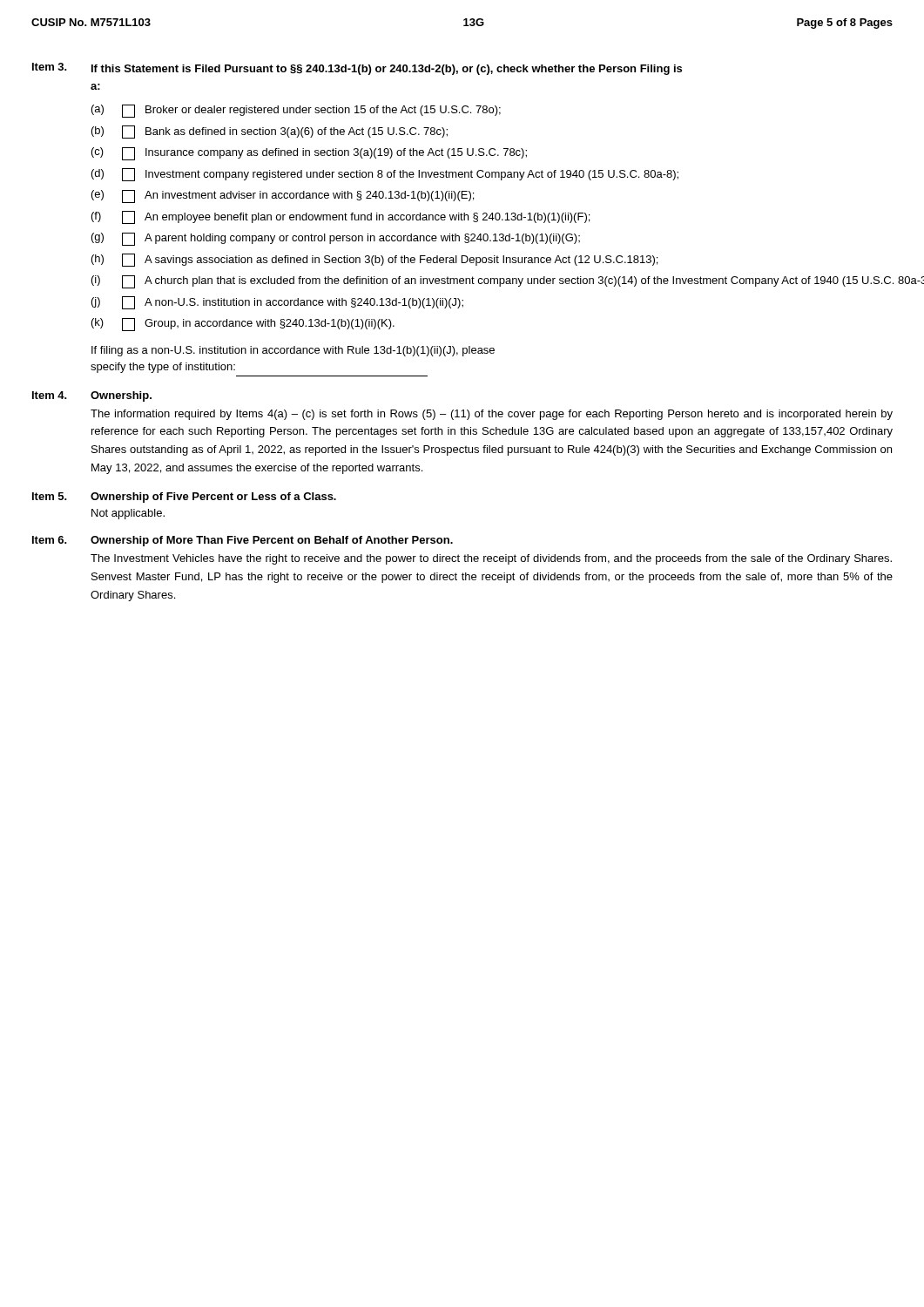Find the block on this page that starts "(c) Insurance company as defined in section 3(a)(19)"
924x1307 pixels.
507,153
